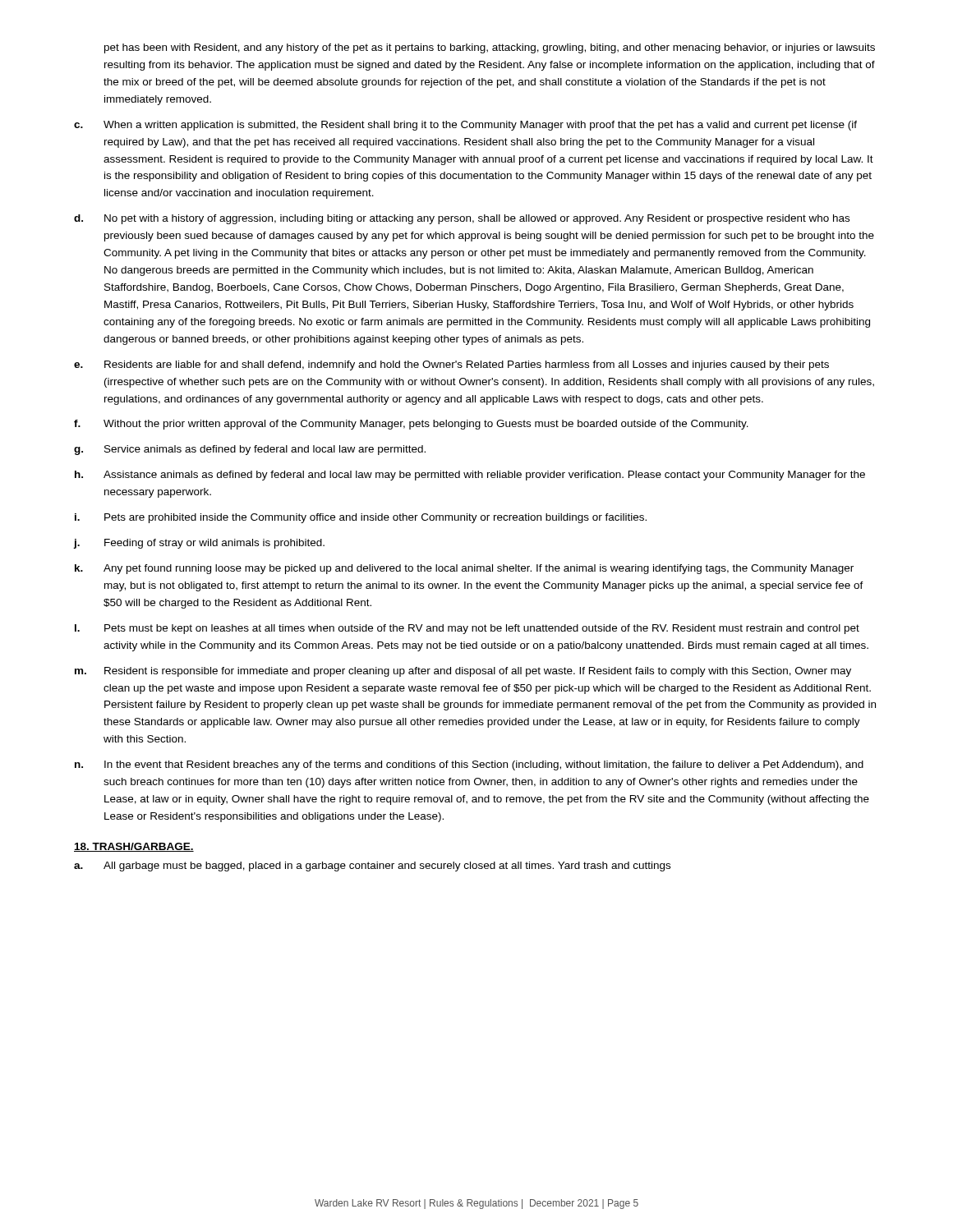953x1232 pixels.
Task: Point to the block beginning "d. No pet with a history"
Action: coord(476,279)
